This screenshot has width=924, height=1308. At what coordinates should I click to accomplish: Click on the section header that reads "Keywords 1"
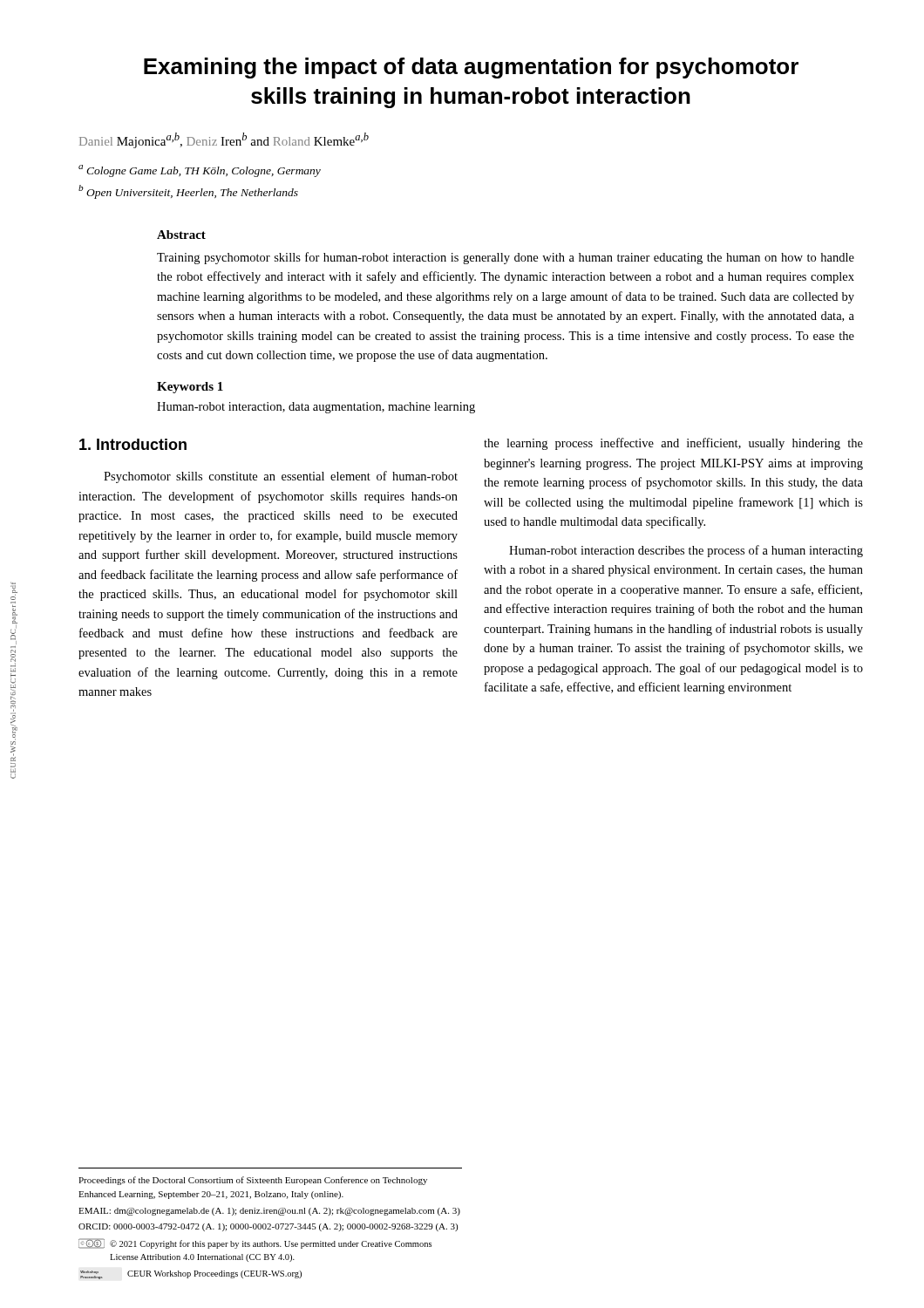pos(190,386)
